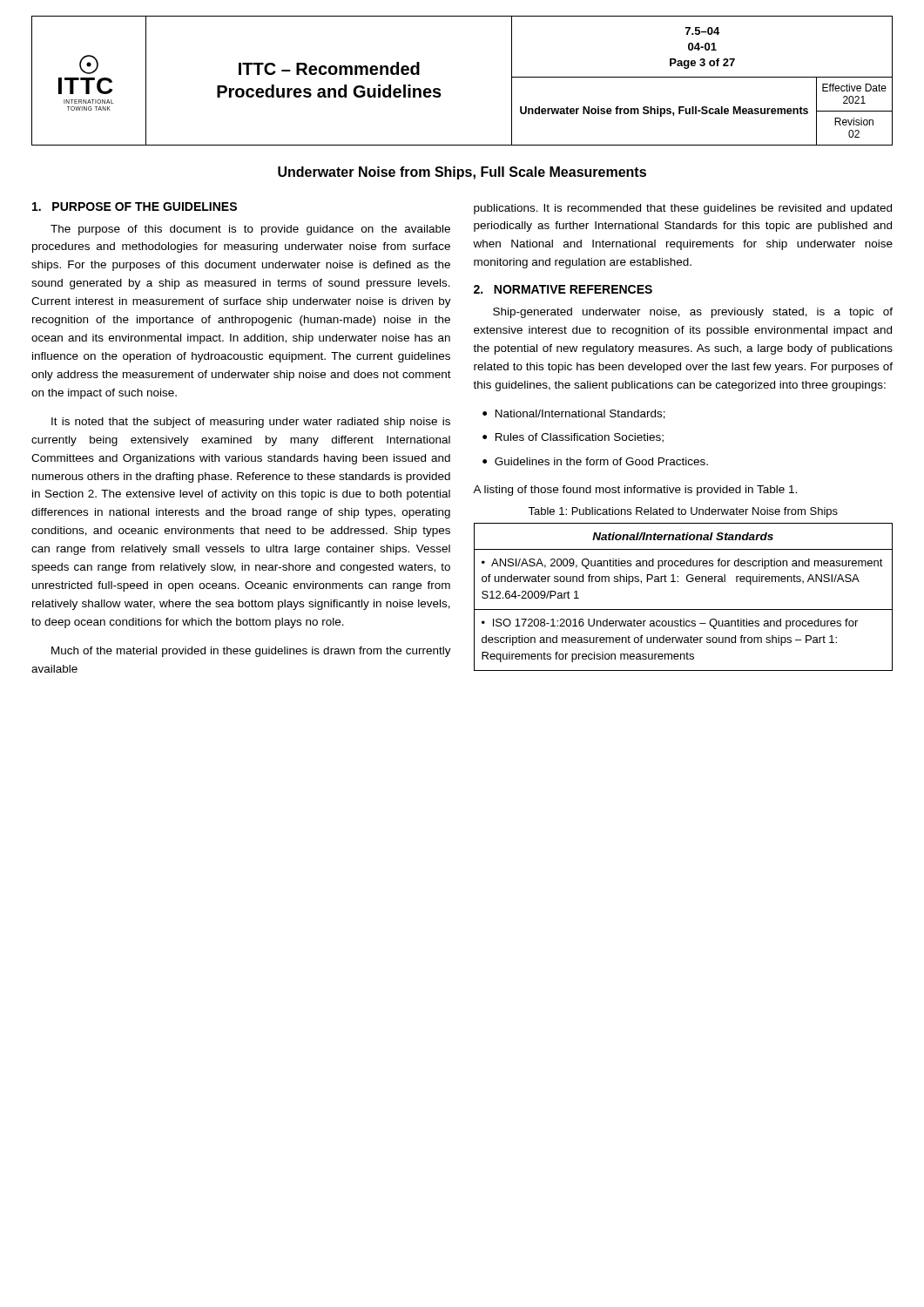The width and height of the screenshot is (924, 1307).
Task: Find the passage starting "2. NORMATIVE REFERENCES"
Action: (x=563, y=290)
